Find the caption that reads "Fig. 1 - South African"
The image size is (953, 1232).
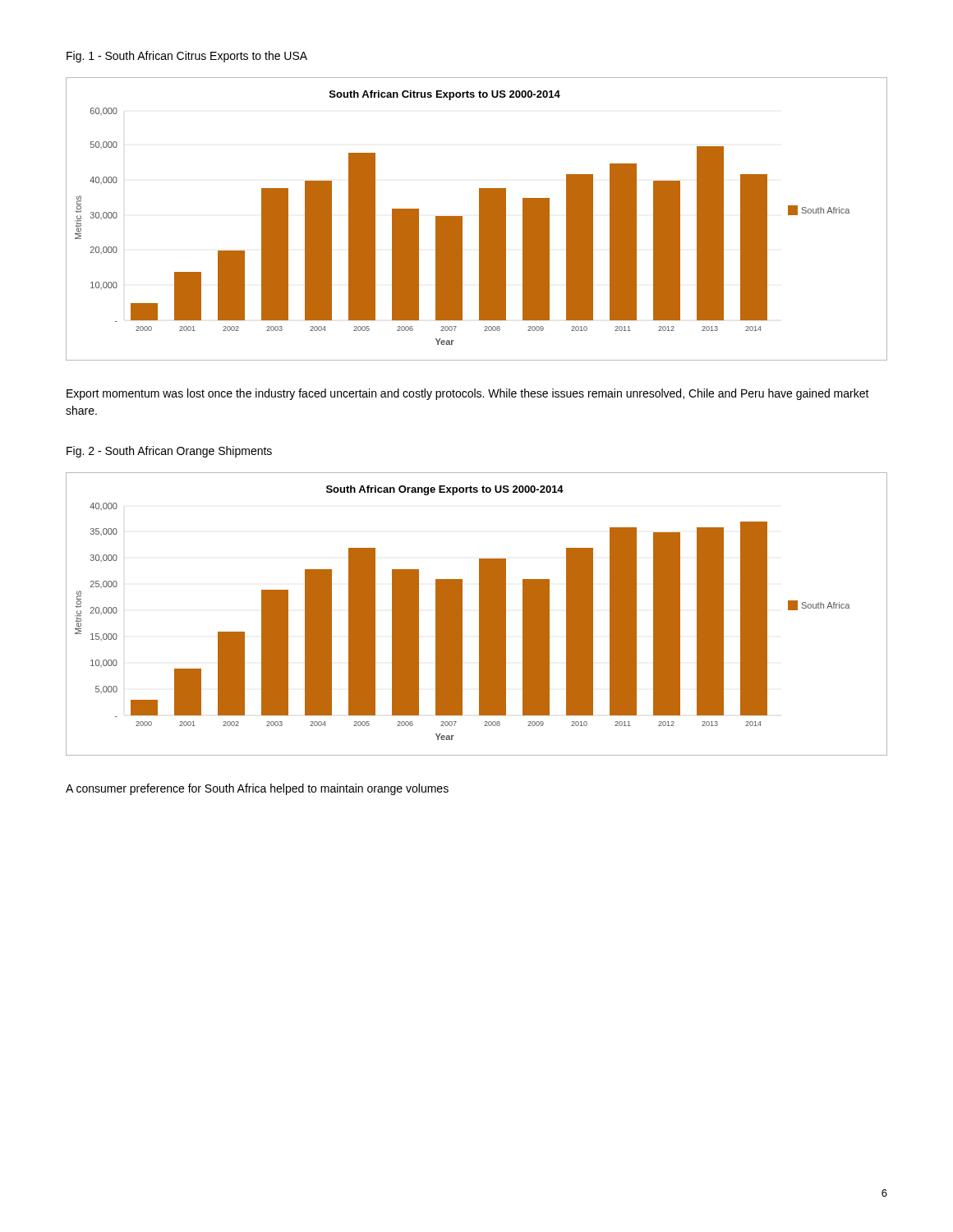tap(187, 56)
